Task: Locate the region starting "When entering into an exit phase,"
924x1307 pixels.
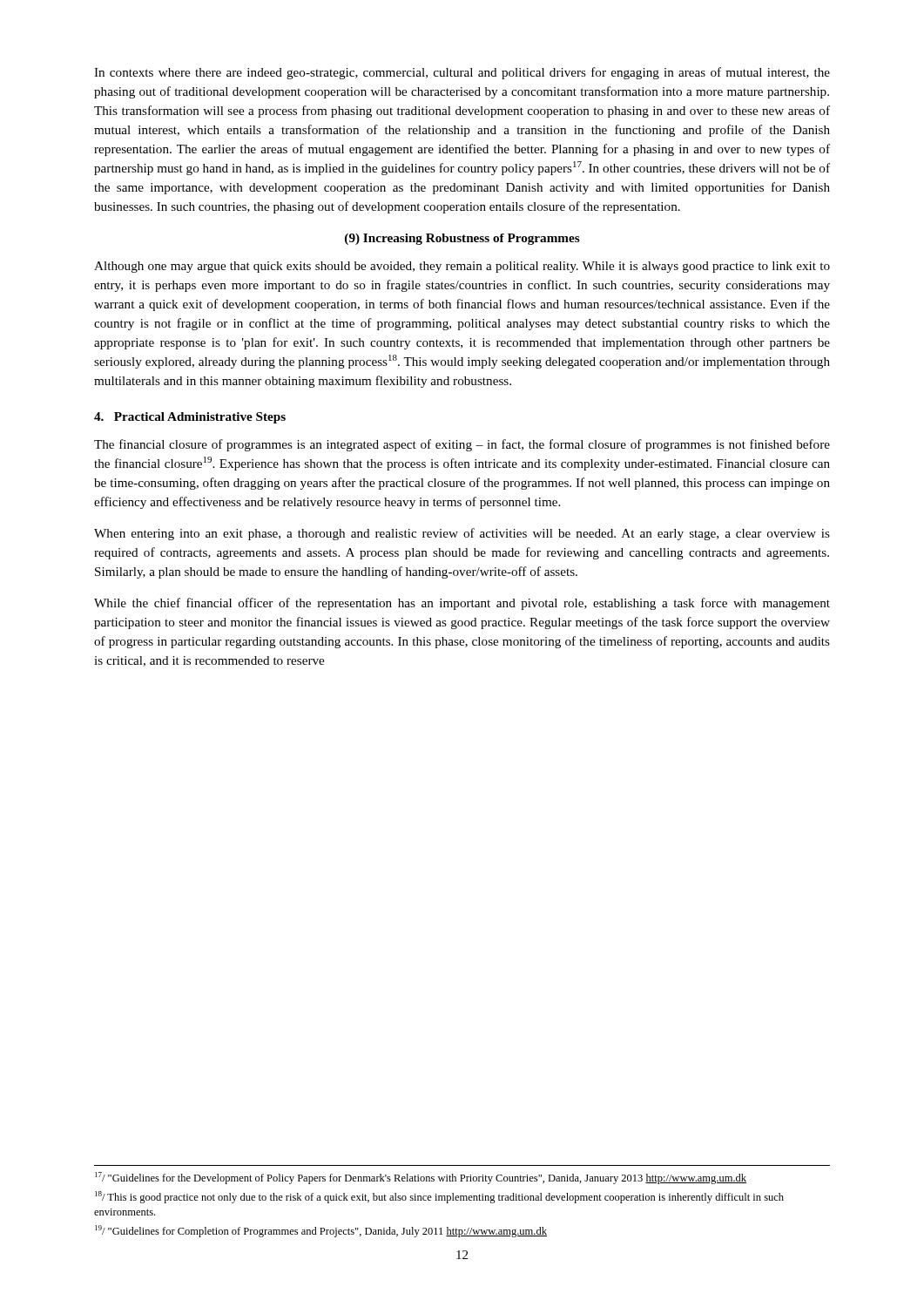Action: 462,552
